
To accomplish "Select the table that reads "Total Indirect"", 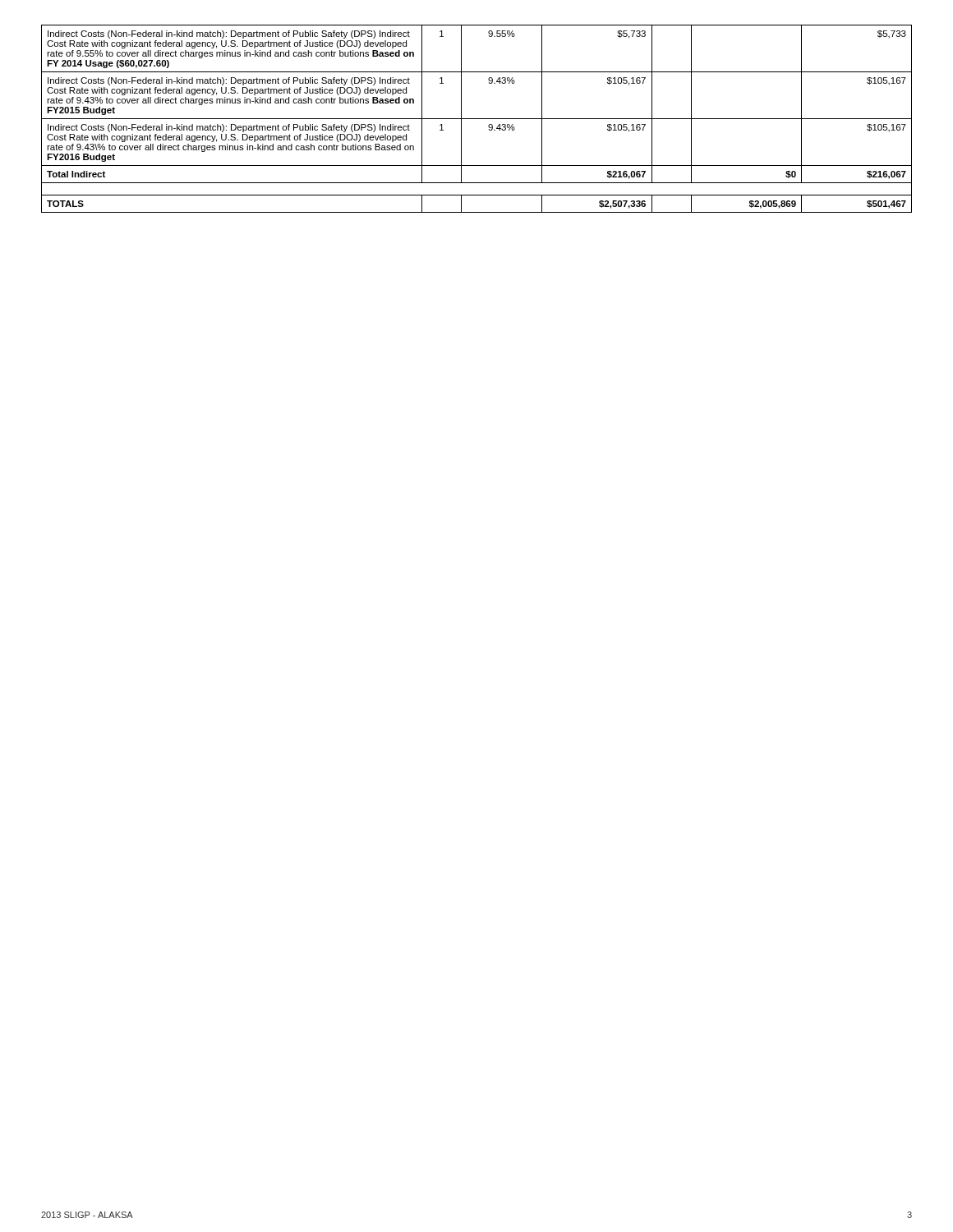I will (476, 119).
